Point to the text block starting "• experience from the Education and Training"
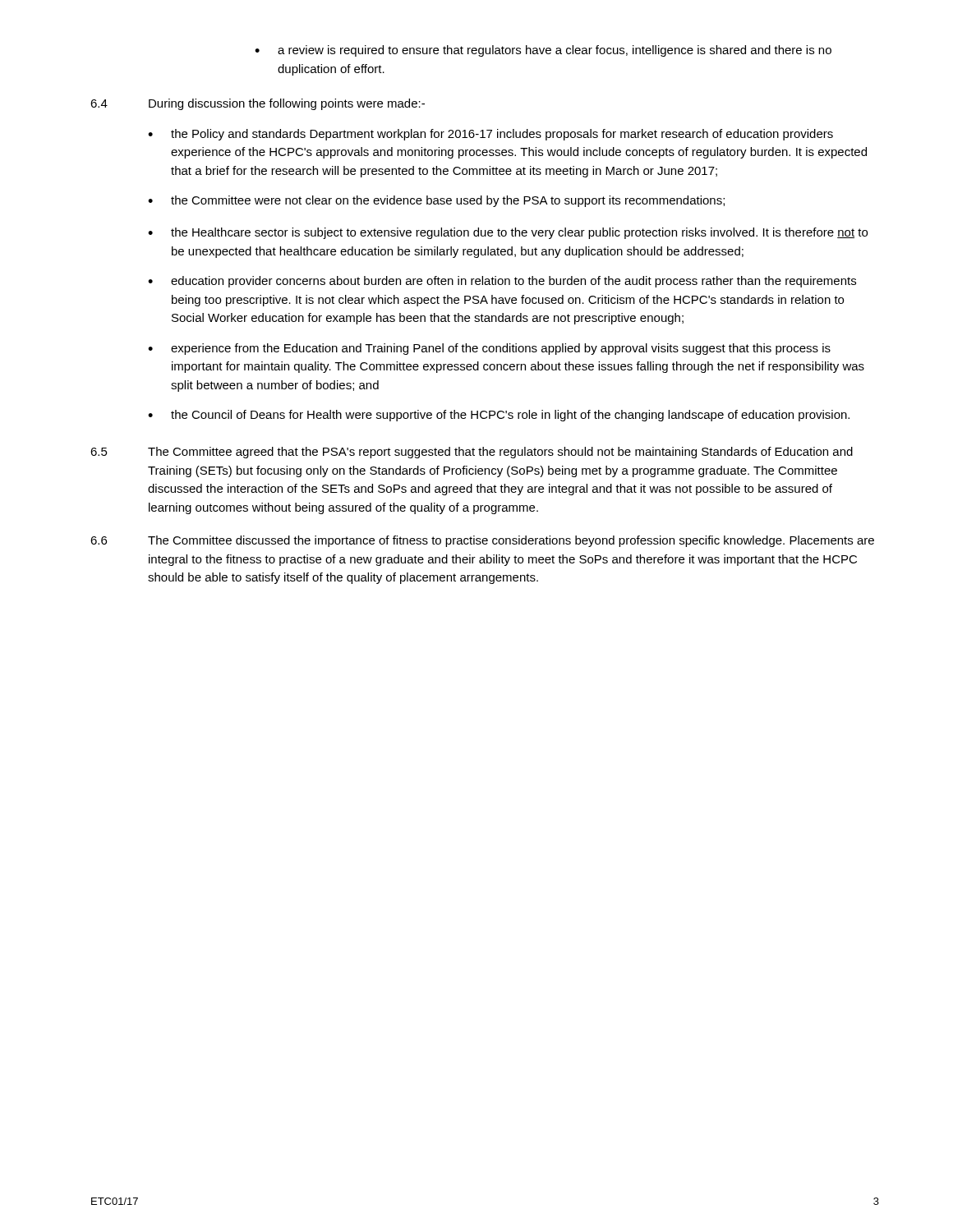This screenshot has width=953, height=1232. [x=513, y=367]
